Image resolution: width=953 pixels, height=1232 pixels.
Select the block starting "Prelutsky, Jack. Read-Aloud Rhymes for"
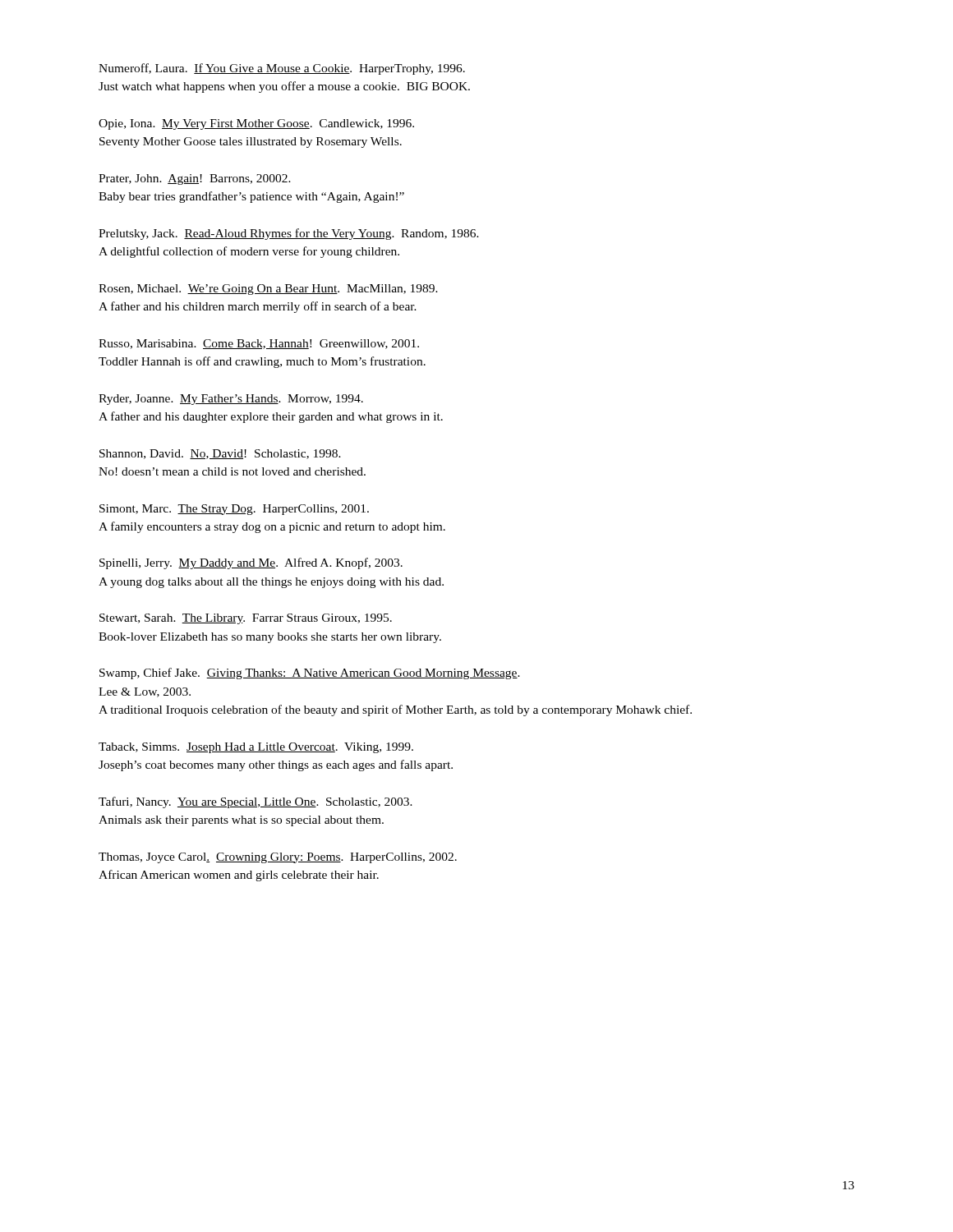(476, 243)
